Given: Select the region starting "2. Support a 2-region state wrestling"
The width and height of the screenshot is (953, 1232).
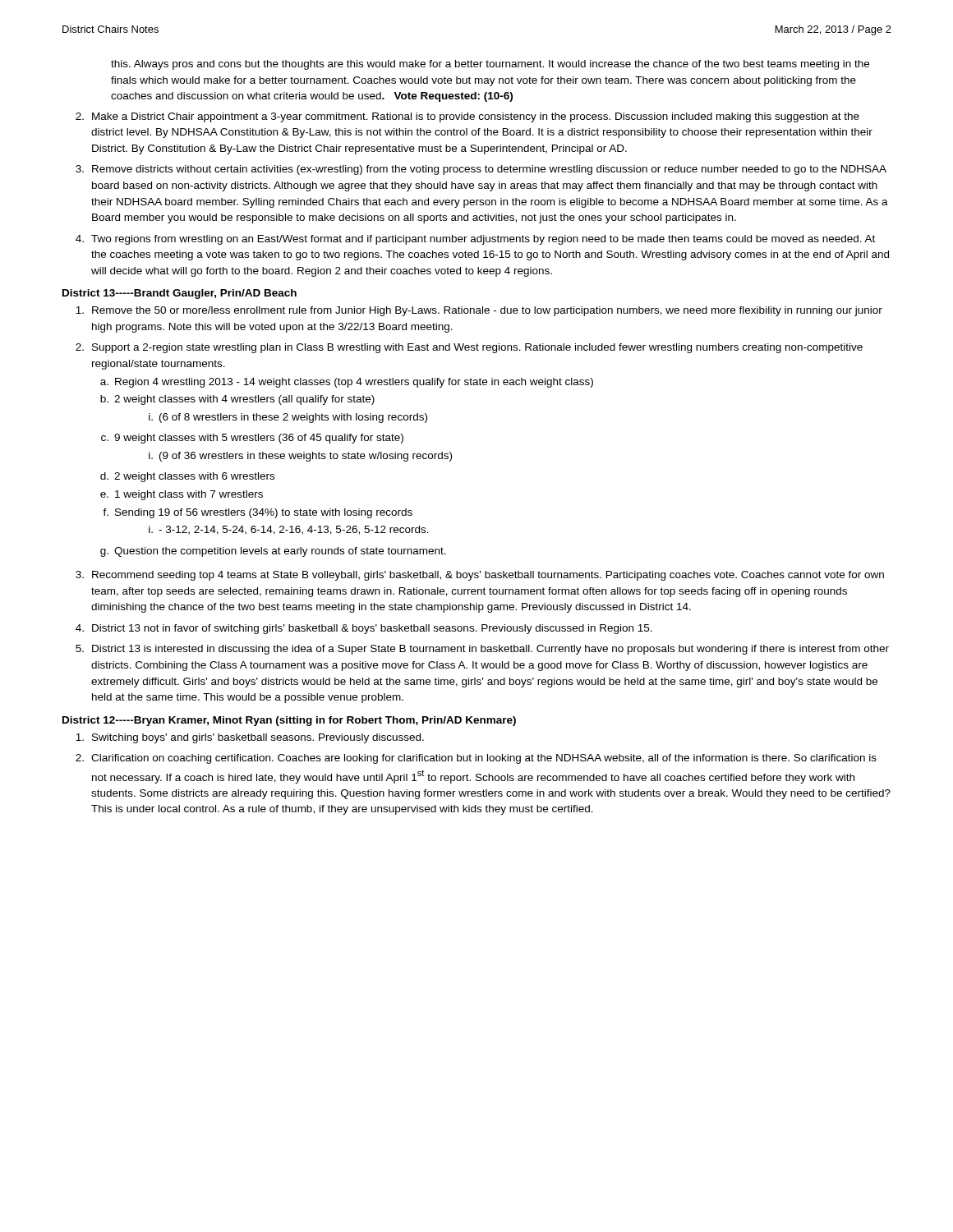Looking at the screenshot, I should 469,348.
